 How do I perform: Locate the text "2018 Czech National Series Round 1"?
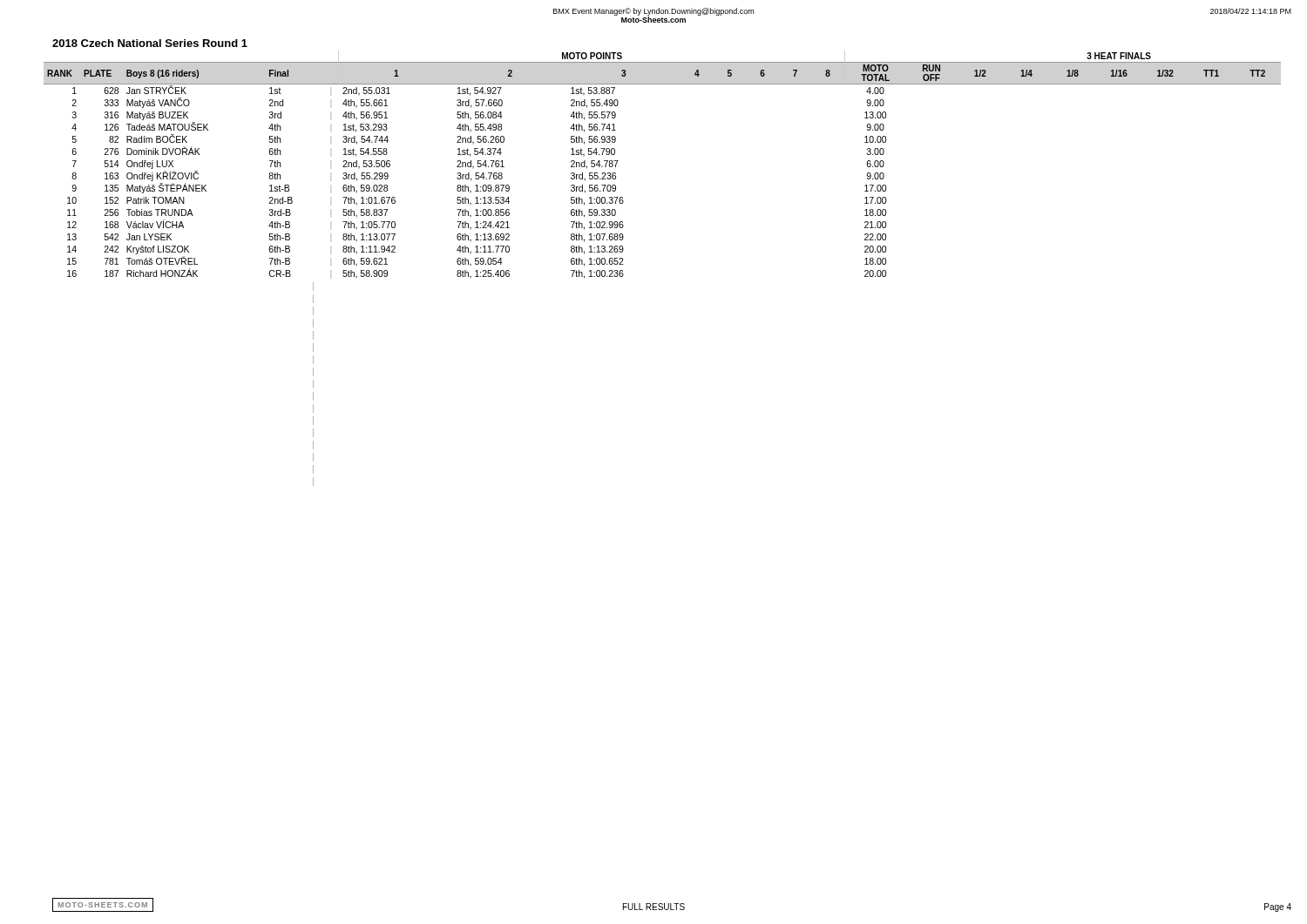(x=150, y=43)
